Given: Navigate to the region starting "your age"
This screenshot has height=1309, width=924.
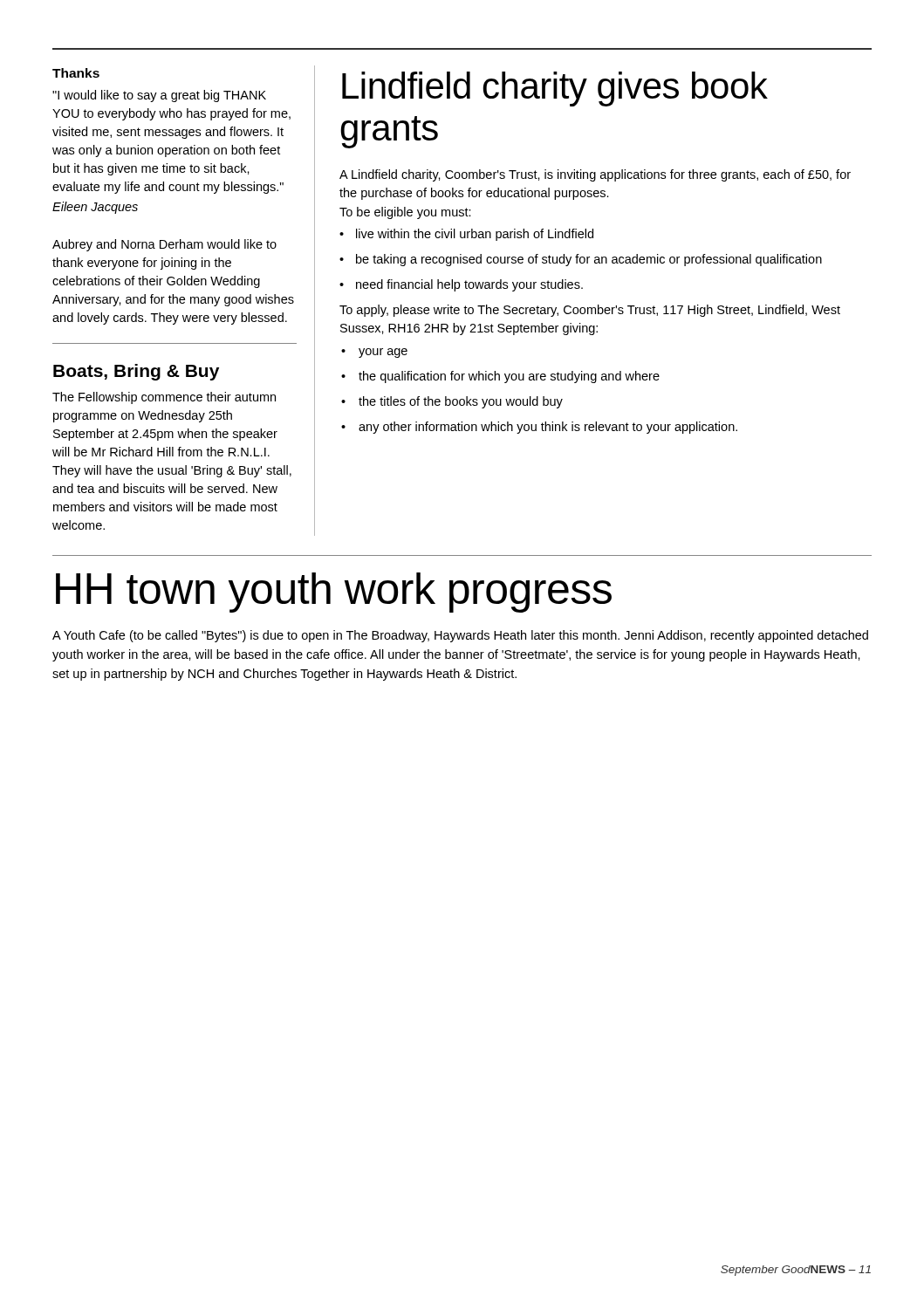Looking at the screenshot, I should [374, 353].
